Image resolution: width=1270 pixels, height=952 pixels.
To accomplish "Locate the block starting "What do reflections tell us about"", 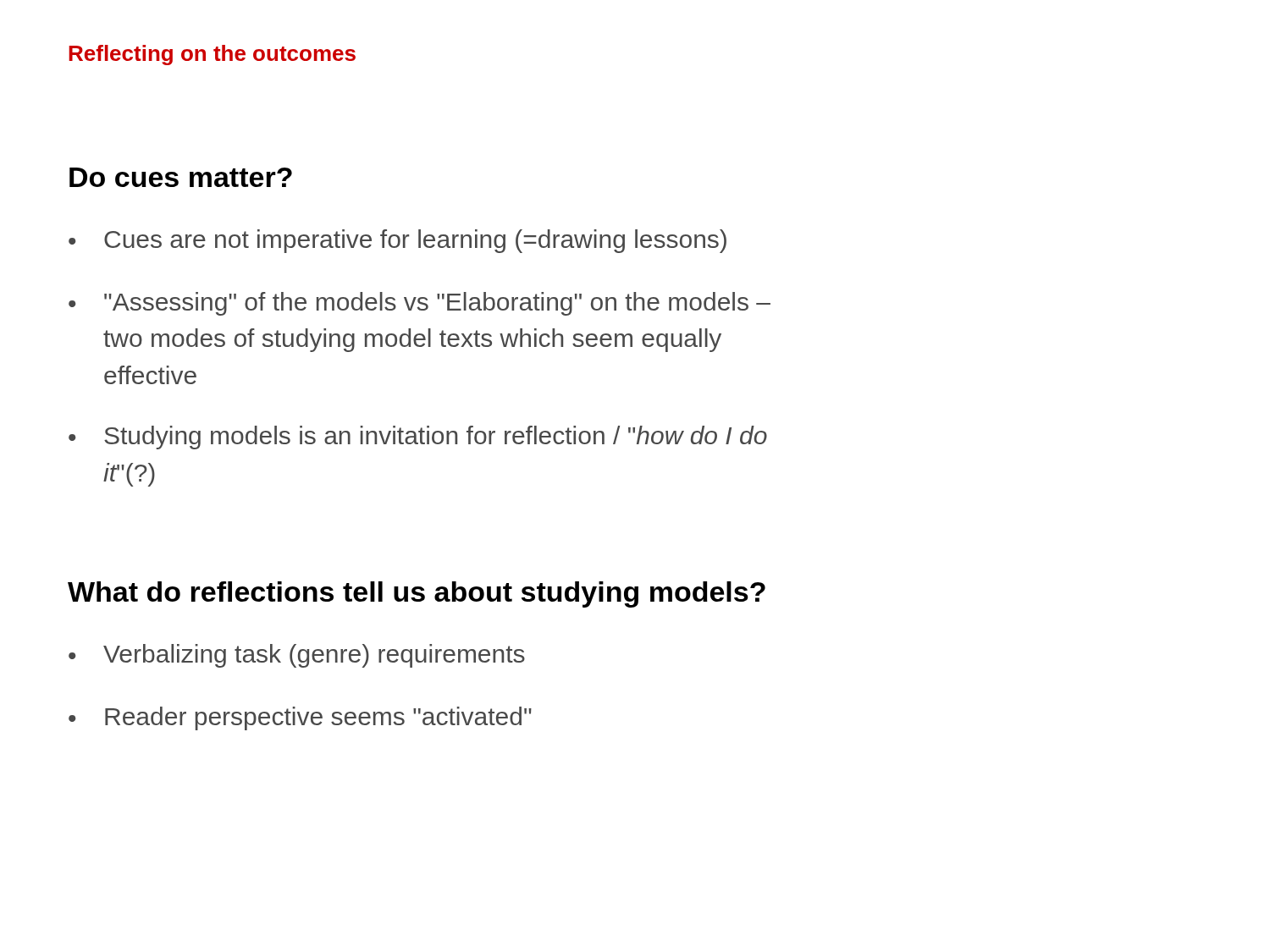I will point(417,591).
